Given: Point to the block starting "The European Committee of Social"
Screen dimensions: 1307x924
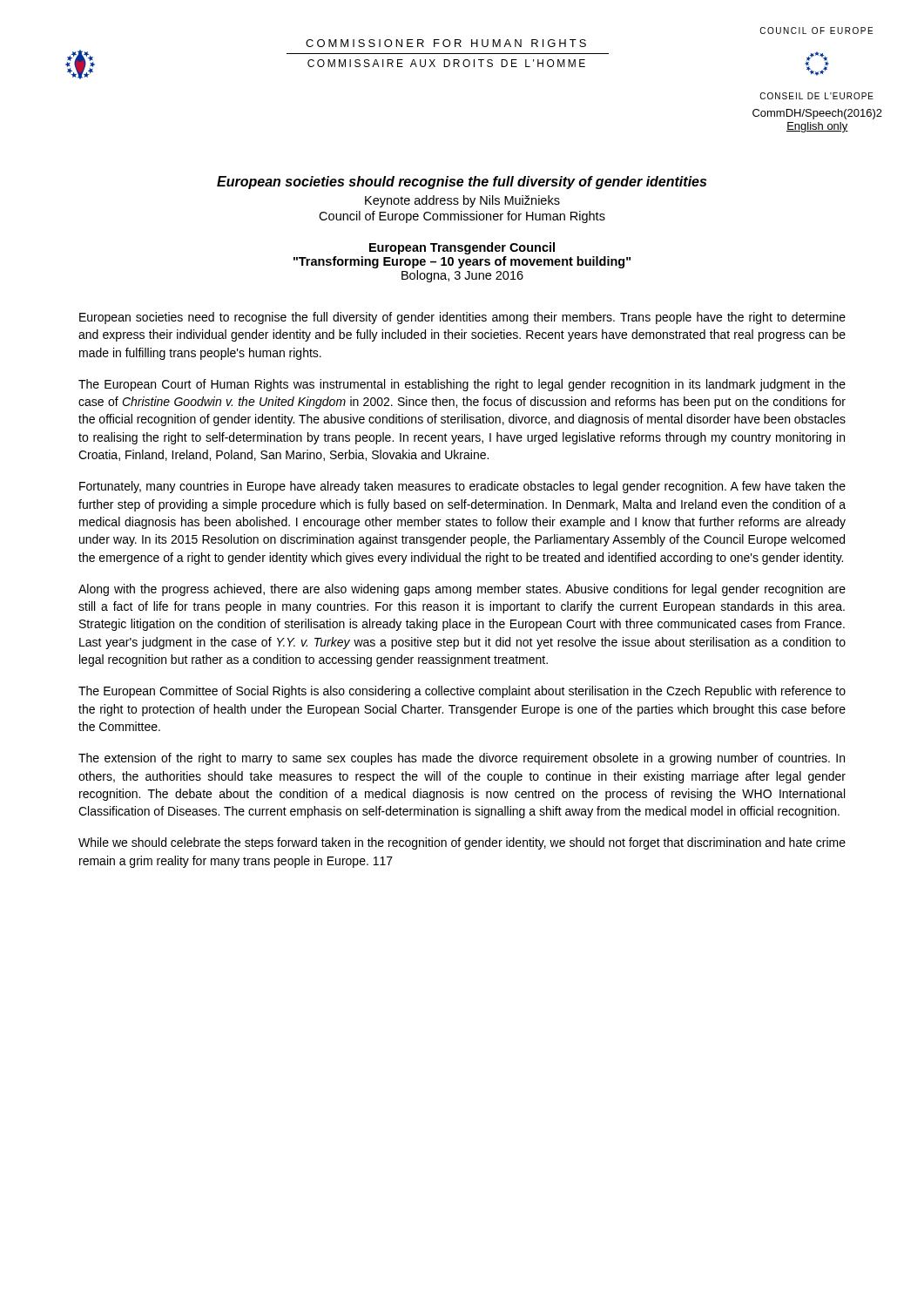Looking at the screenshot, I should 462,709.
